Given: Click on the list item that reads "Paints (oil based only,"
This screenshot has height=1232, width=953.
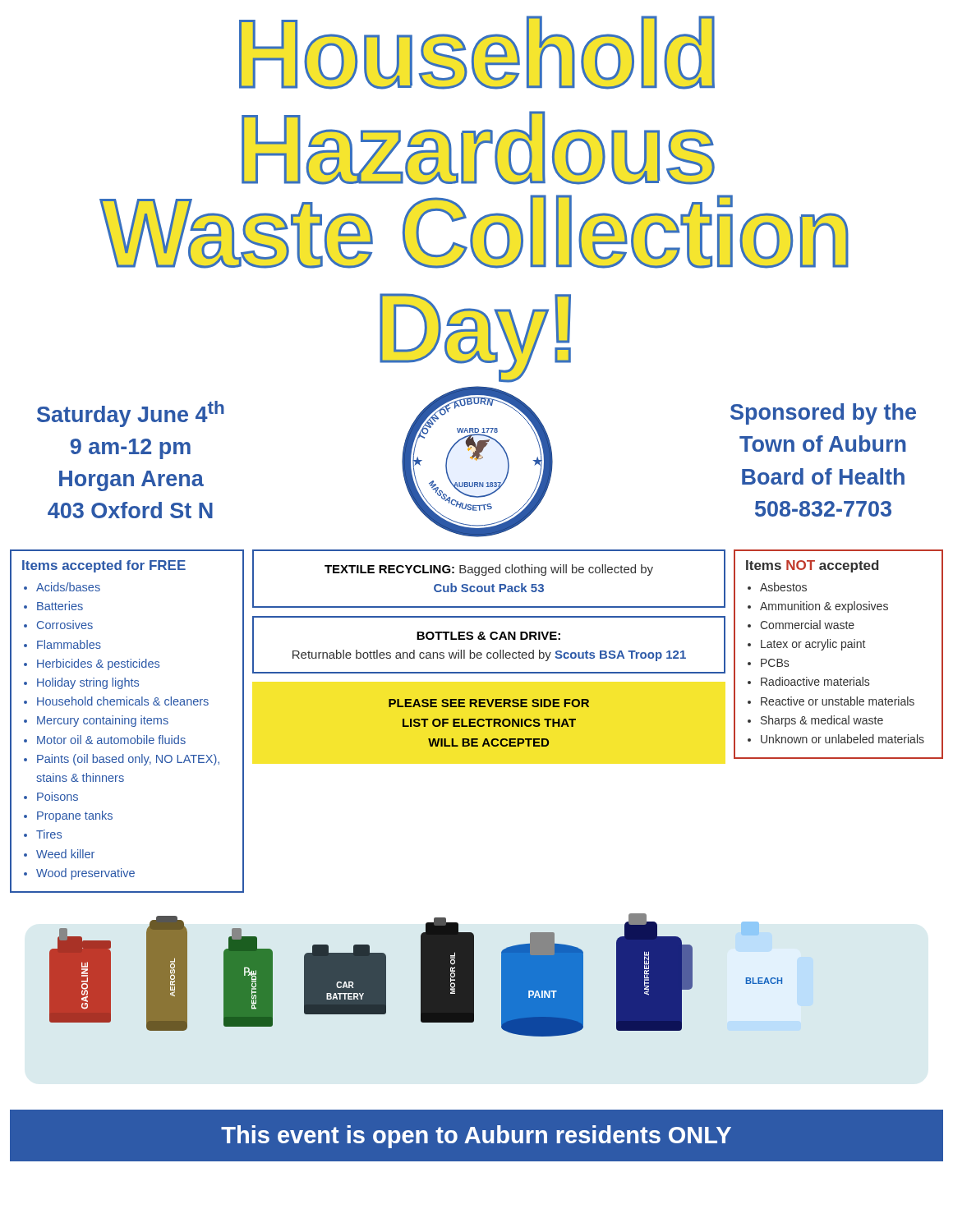Looking at the screenshot, I should pyautogui.click(x=128, y=768).
